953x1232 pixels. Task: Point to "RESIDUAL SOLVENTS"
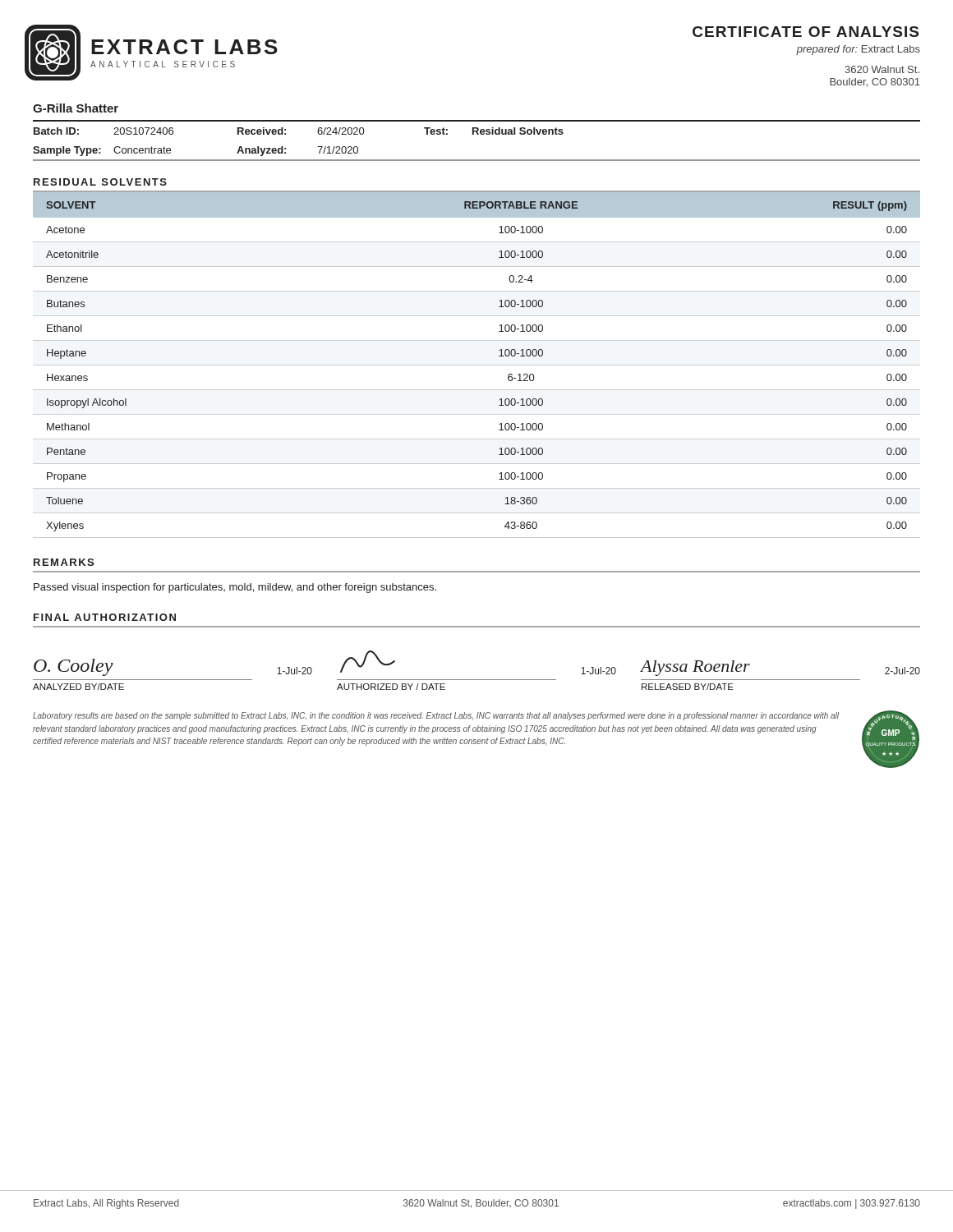[x=100, y=182]
